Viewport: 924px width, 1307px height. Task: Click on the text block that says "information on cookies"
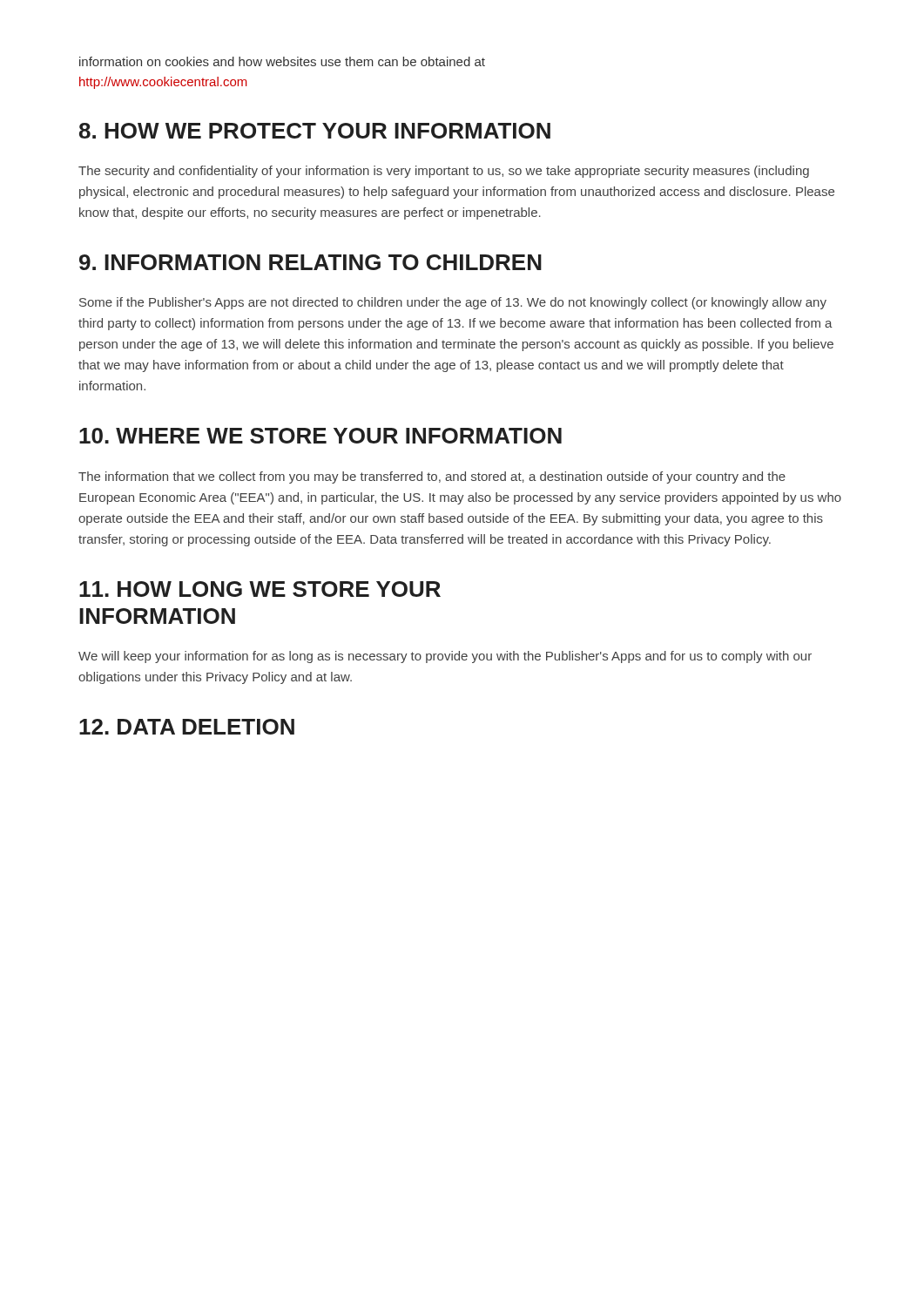click(x=282, y=71)
